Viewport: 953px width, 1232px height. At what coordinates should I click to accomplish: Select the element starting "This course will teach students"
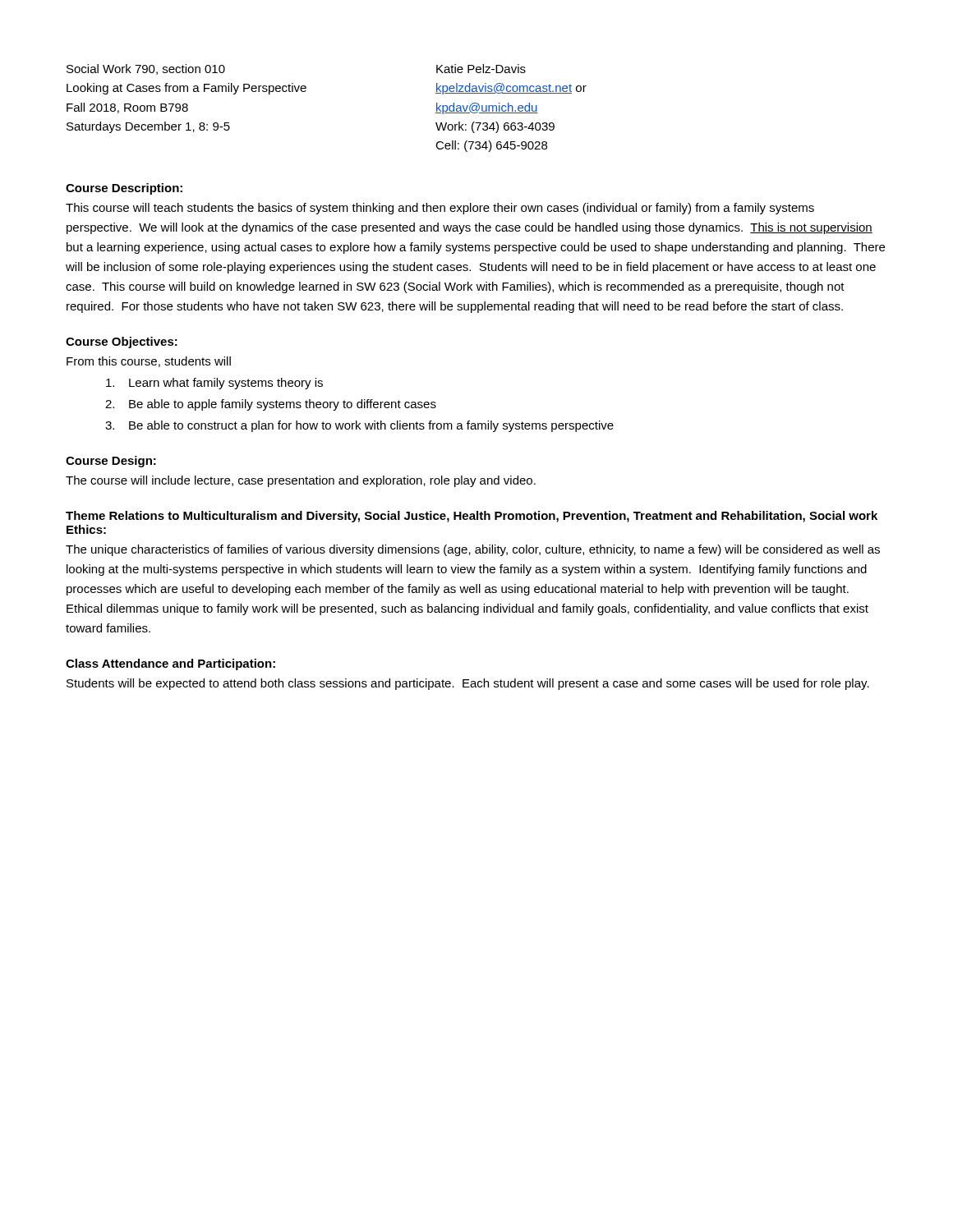pyautogui.click(x=476, y=257)
